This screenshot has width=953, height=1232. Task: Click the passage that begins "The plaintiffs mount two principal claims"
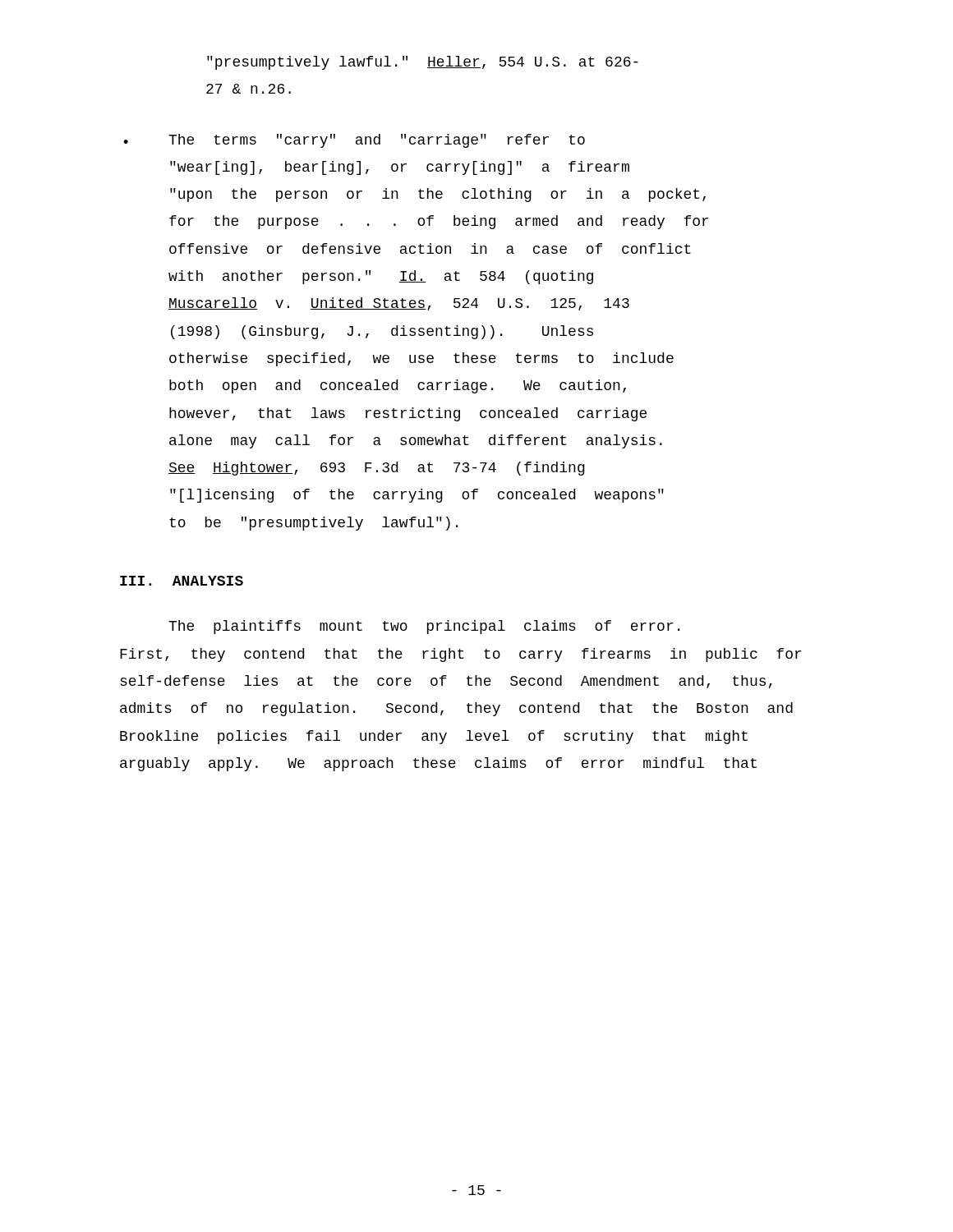pyautogui.click(x=461, y=695)
